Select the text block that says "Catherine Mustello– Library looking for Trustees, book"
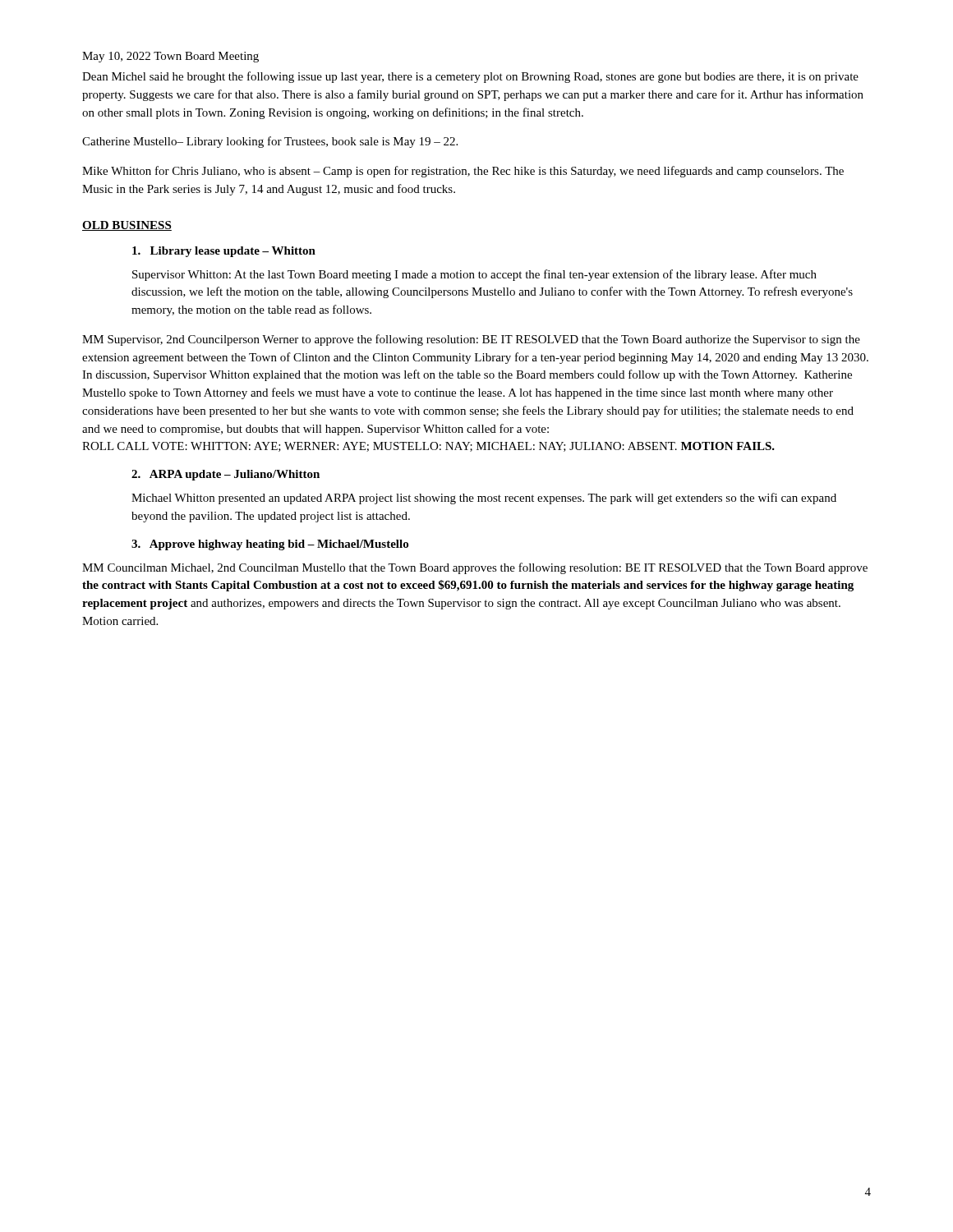Image resolution: width=953 pixels, height=1232 pixels. point(270,141)
